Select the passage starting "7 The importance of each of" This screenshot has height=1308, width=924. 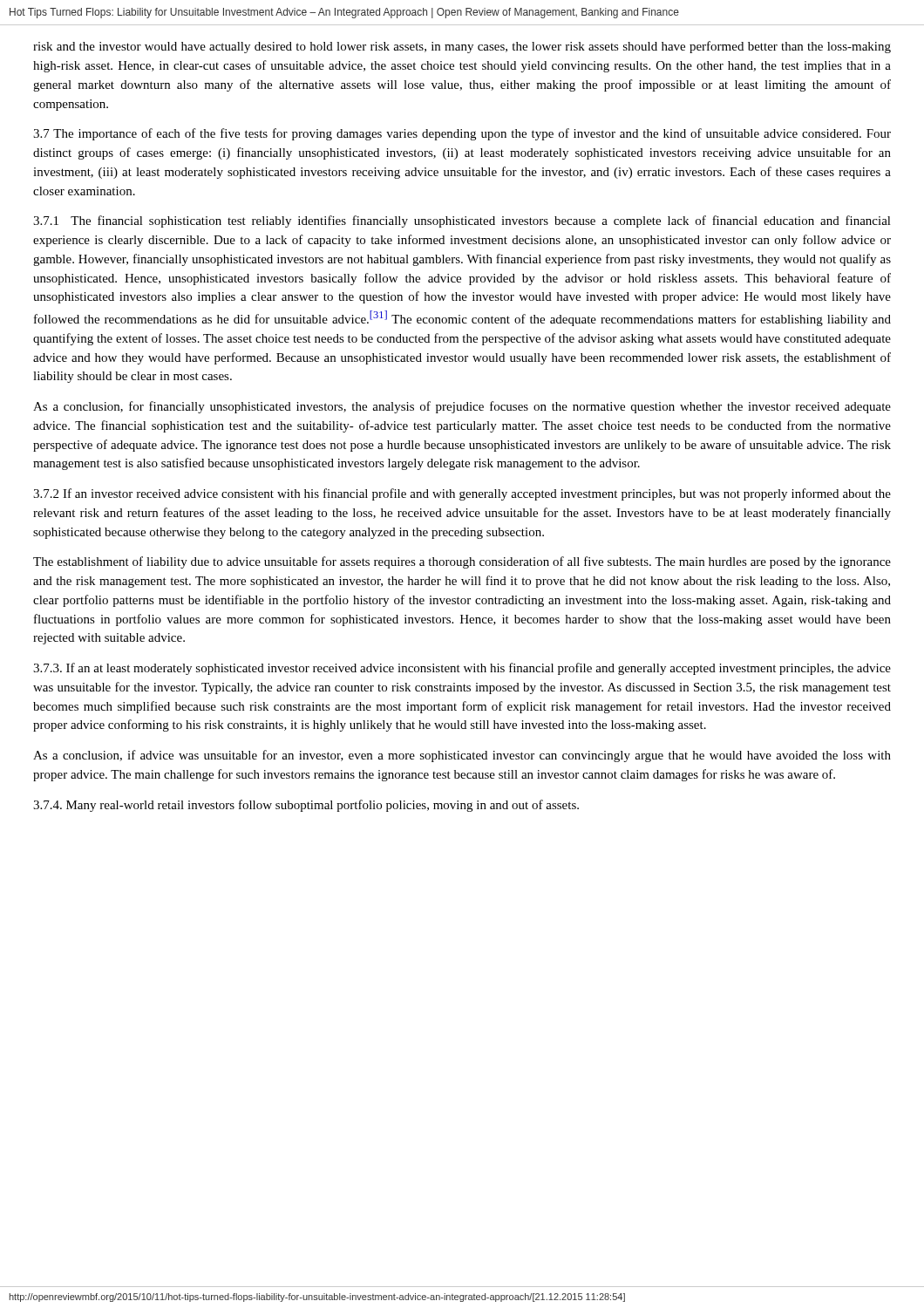pos(462,163)
